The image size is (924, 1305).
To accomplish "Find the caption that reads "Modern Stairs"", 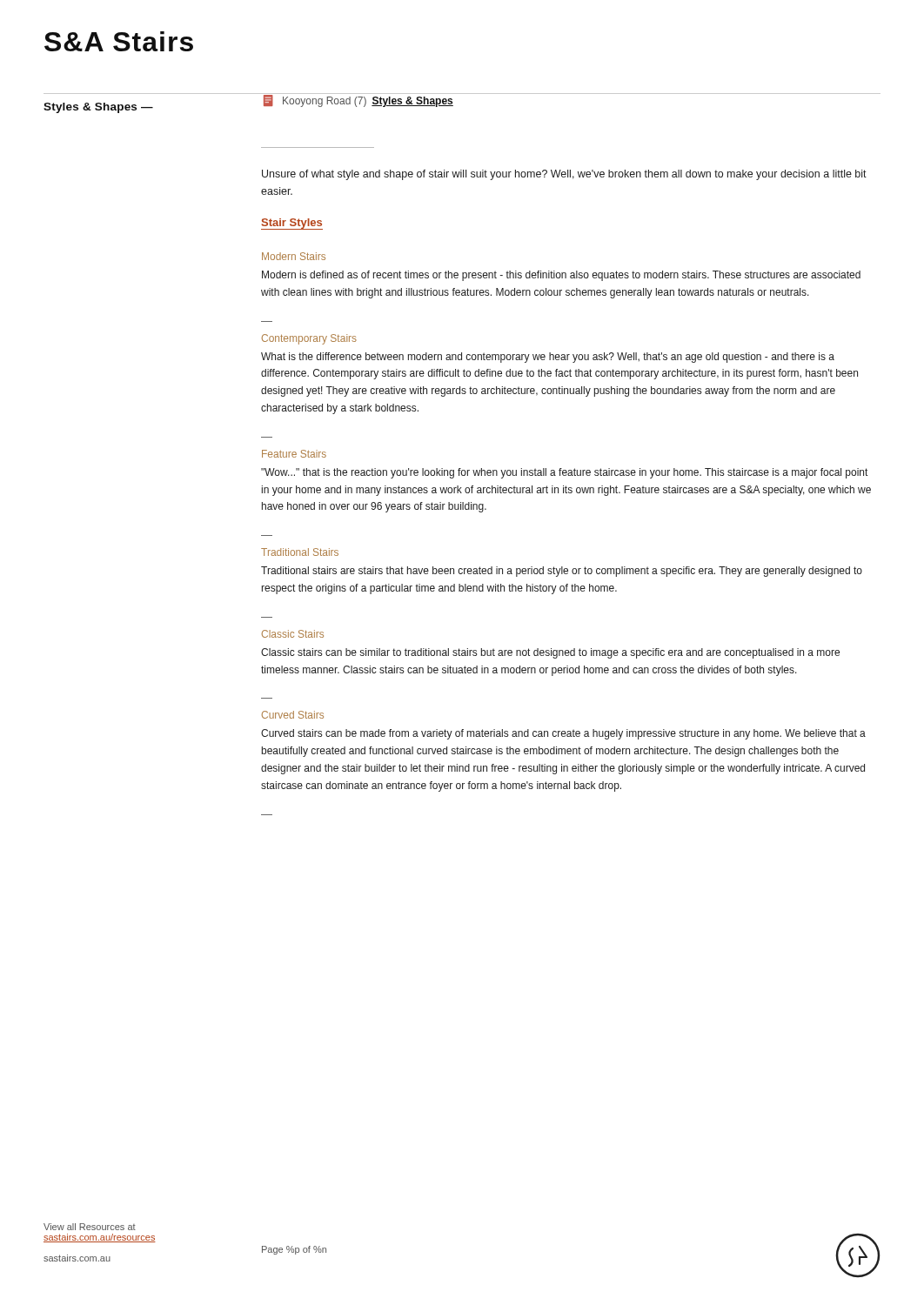I will point(294,257).
